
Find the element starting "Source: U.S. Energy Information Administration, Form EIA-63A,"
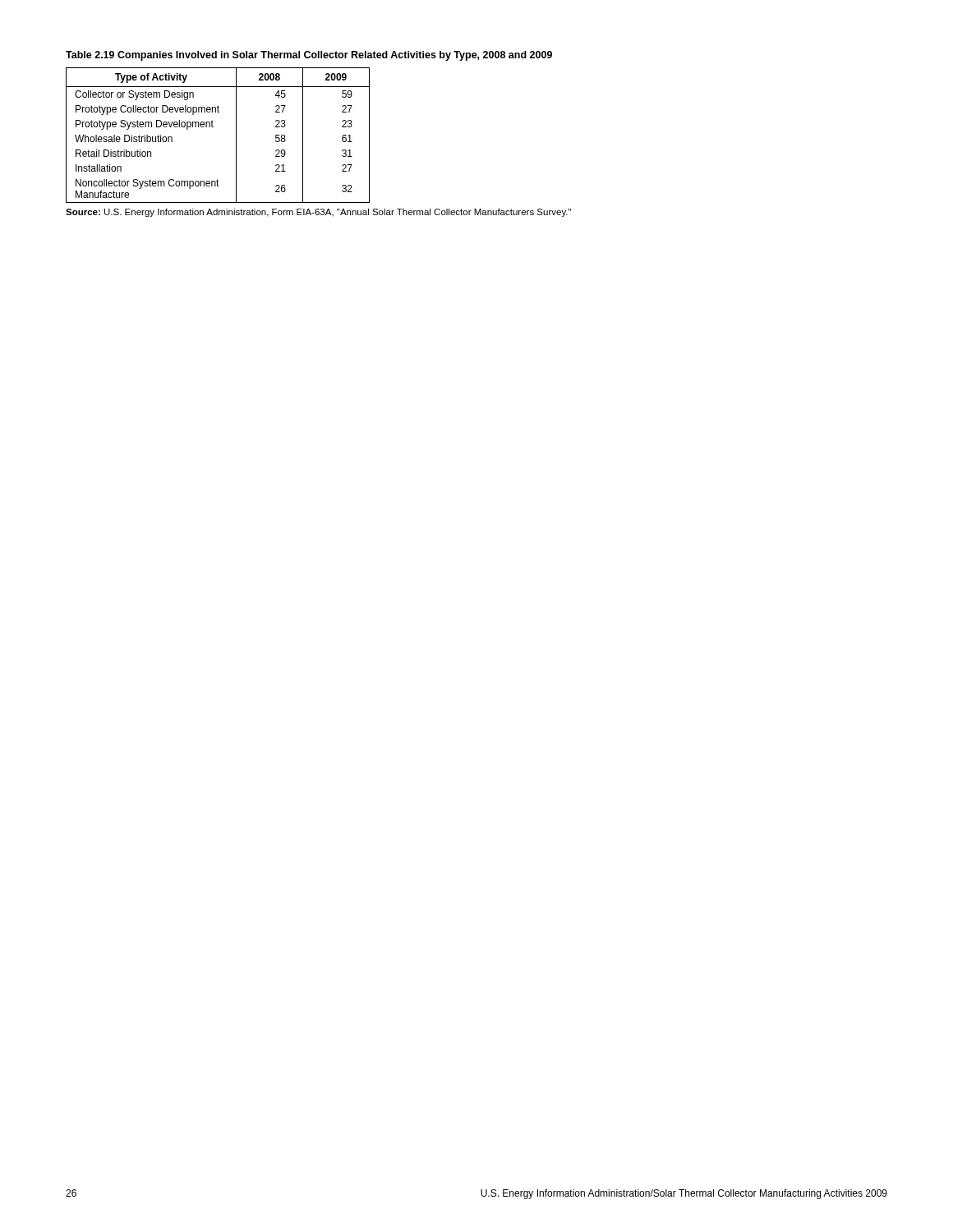click(319, 212)
